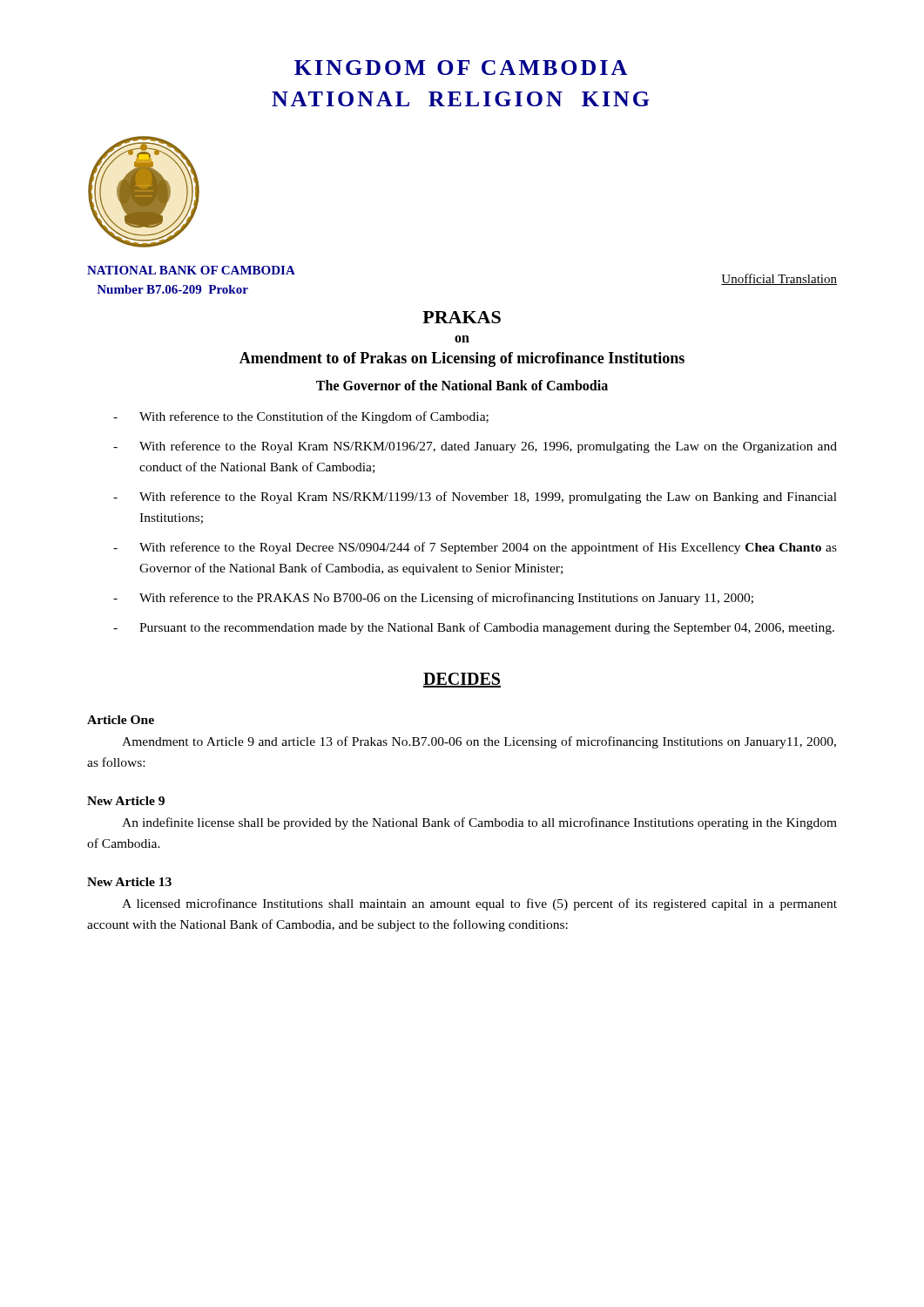Viewport: 924px width, 1307px height.
Task: Select the title that says "KINGDOM OF CAMBODIANATIONAL RELIGION KING"
Action: pos(462,83)
